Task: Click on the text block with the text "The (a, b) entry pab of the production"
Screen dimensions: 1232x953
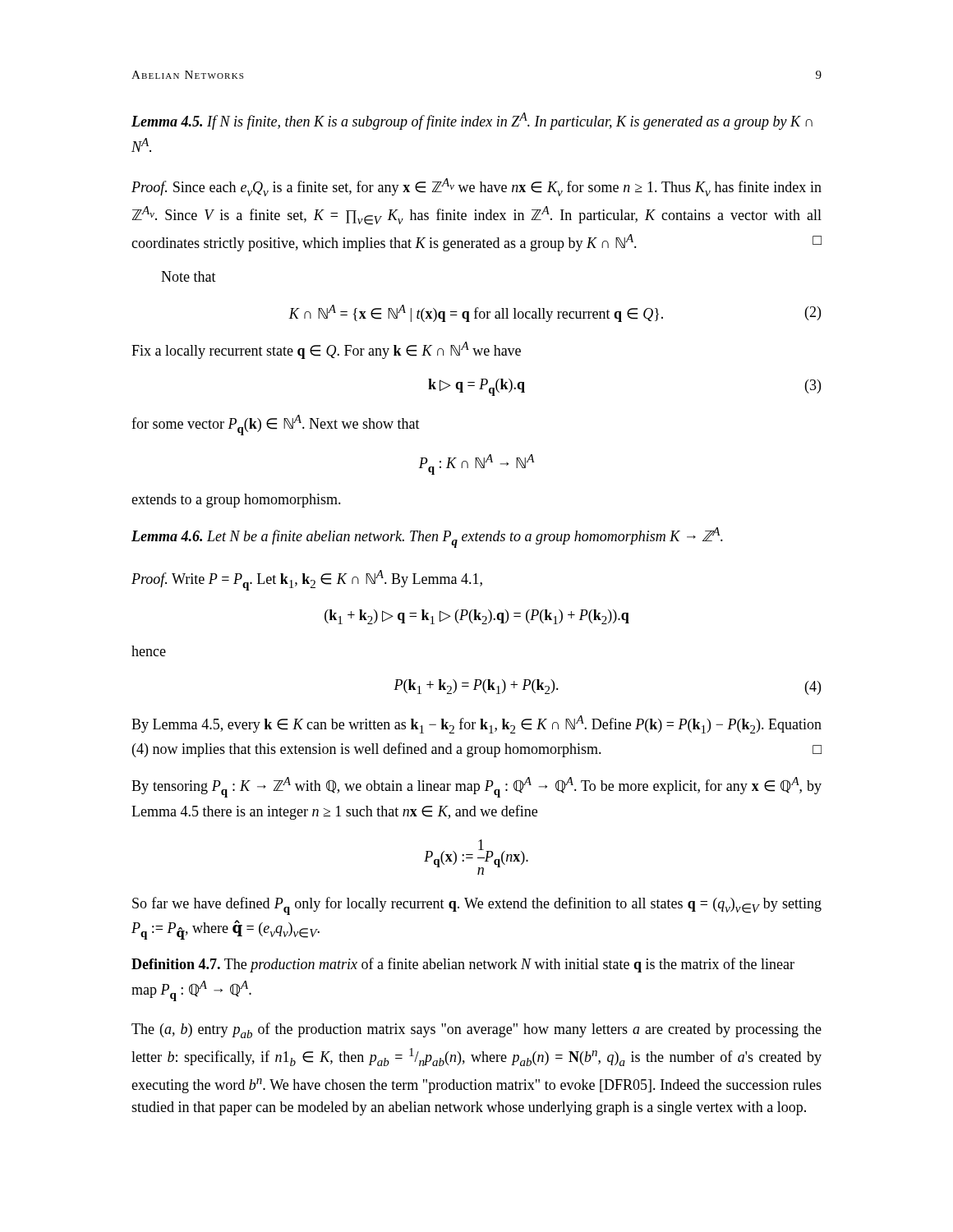Action: [x=476, y=1068]
